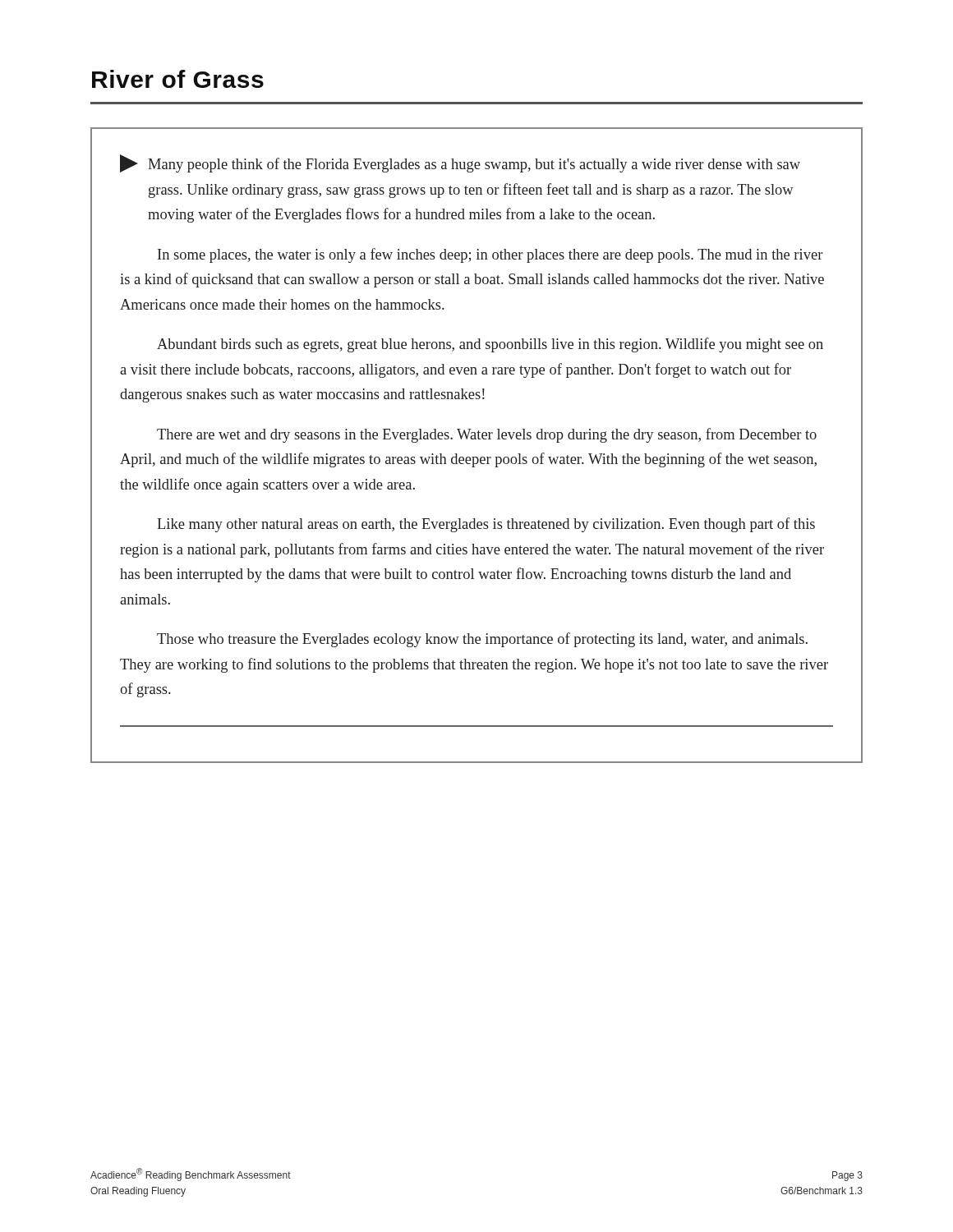This screenshot has width=953, height=1232.
Task: Select the text block that says "Many people think of"
Action: (476, 190)
